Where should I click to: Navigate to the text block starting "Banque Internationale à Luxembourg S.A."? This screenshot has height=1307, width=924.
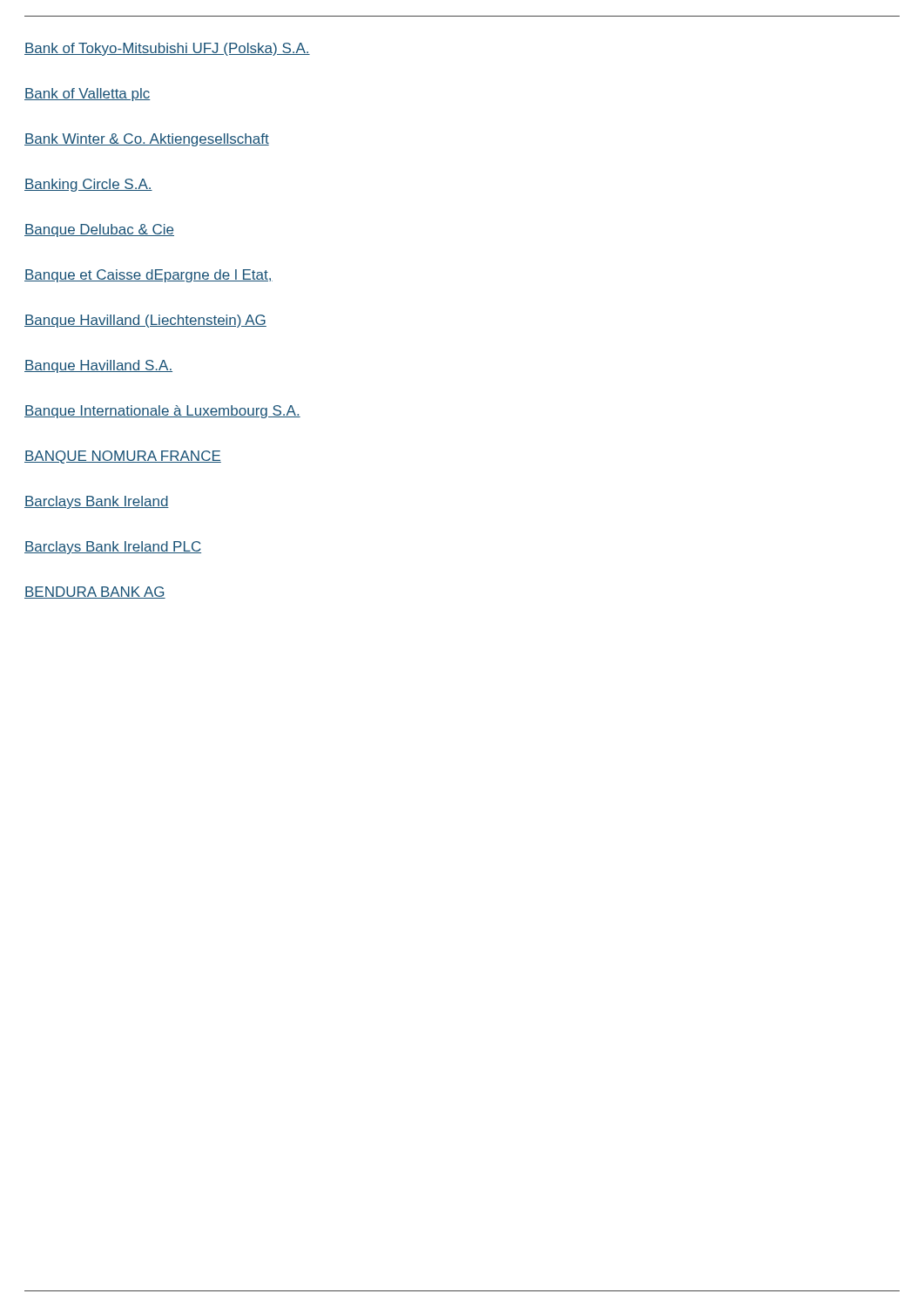(162, 411)
